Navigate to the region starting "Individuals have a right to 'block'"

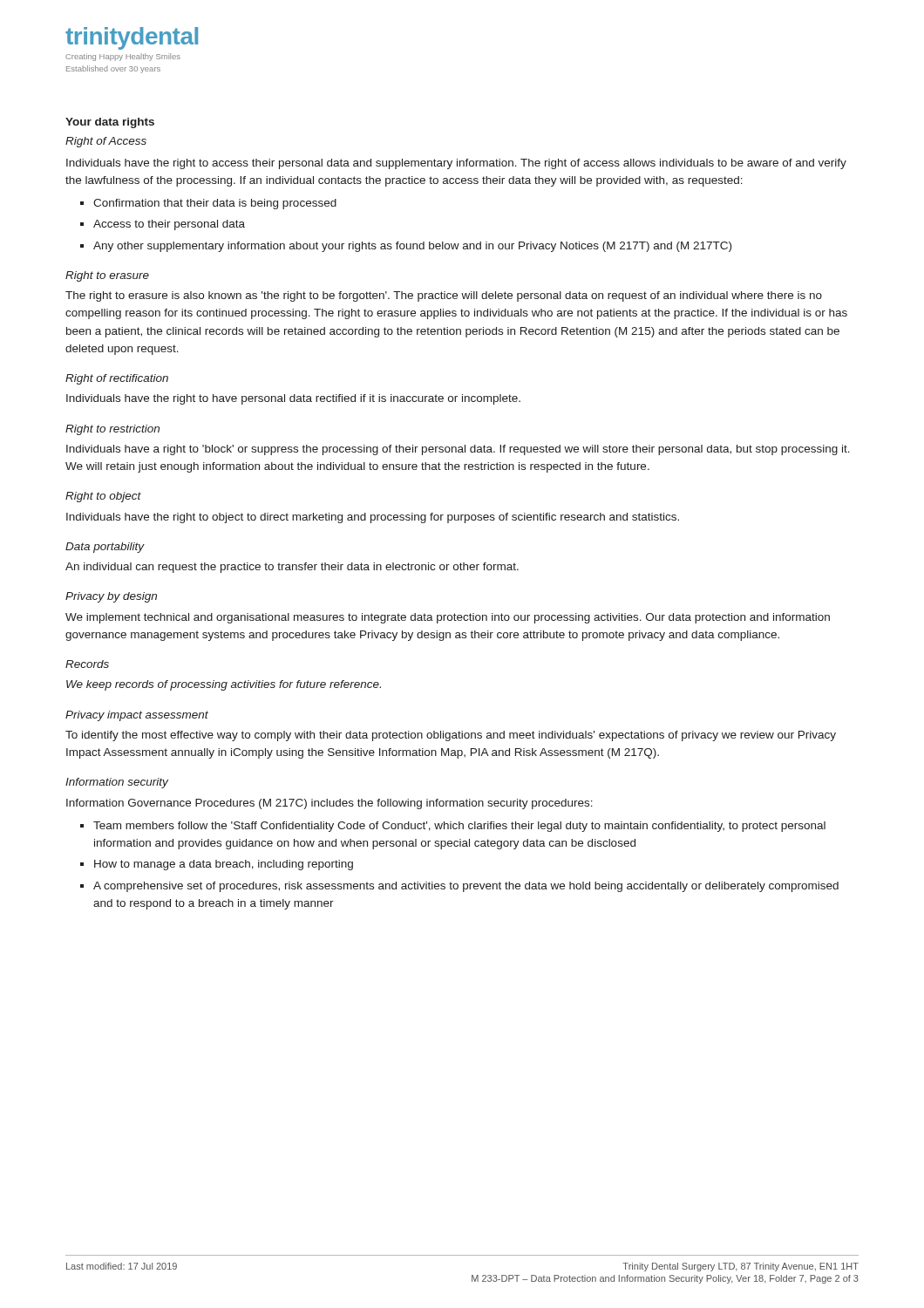tap(462, 458)
